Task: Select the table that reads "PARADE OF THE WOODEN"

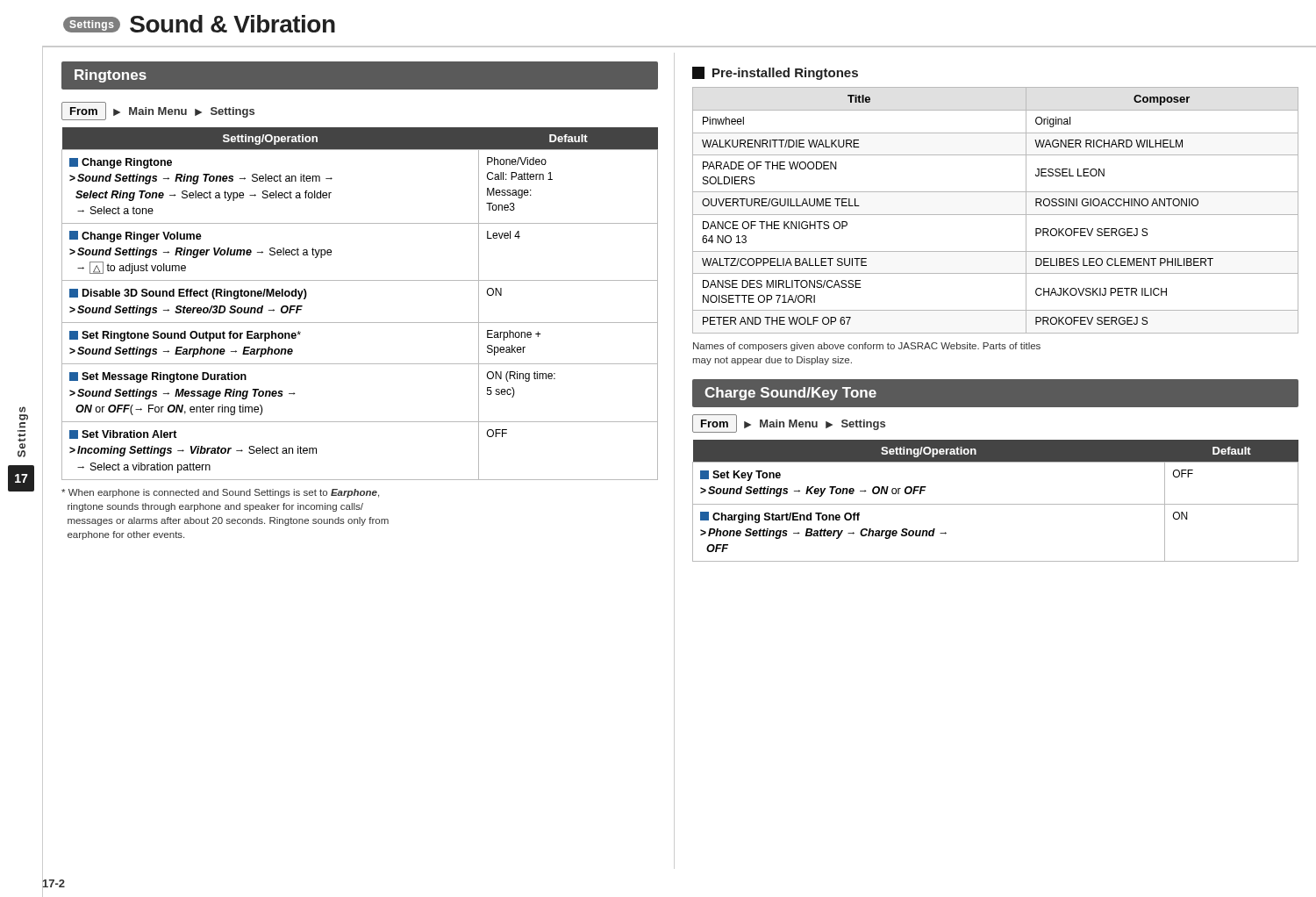Action: (x=995, y=210)
